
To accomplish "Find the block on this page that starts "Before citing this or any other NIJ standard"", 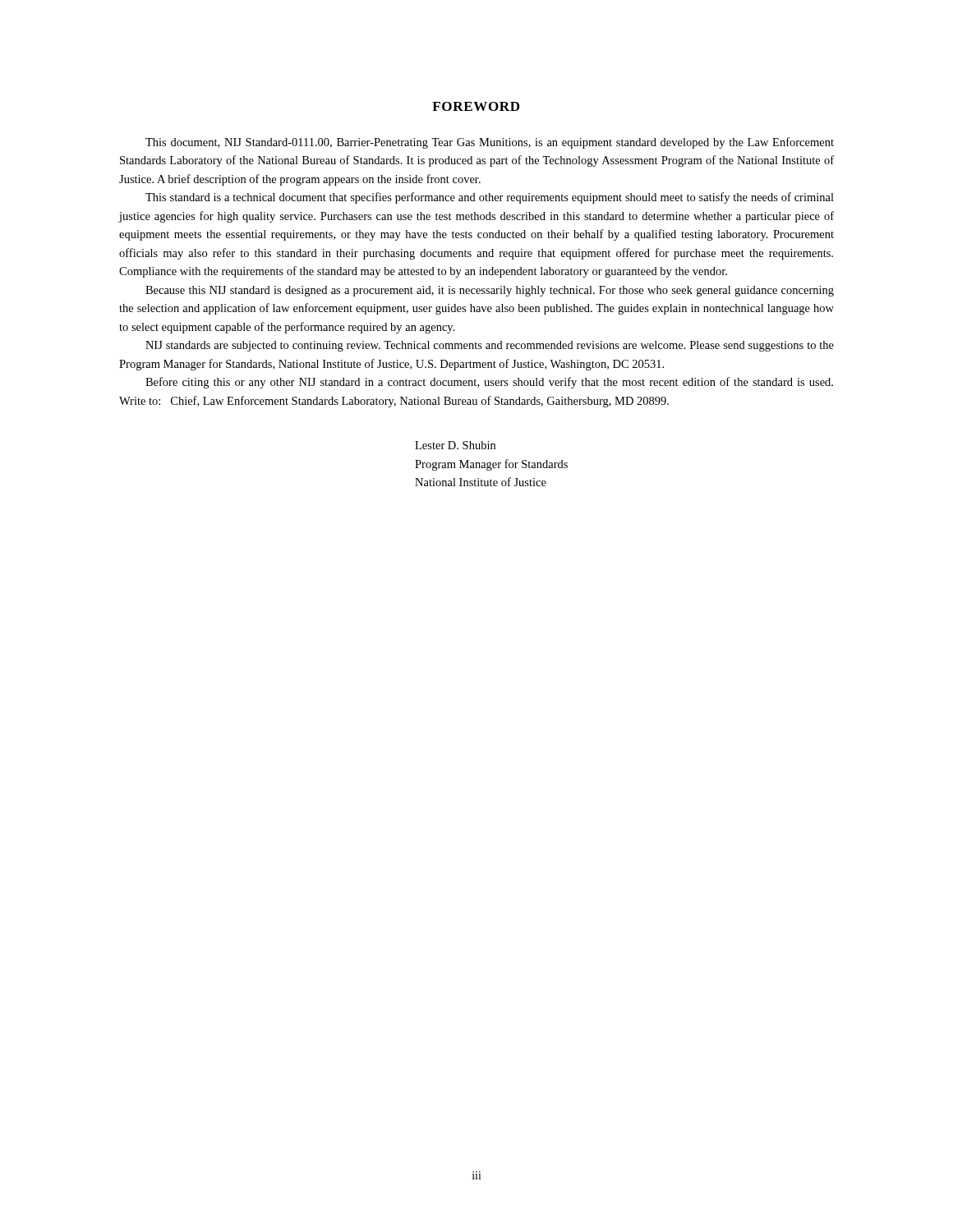I will [x=476, y=391].
